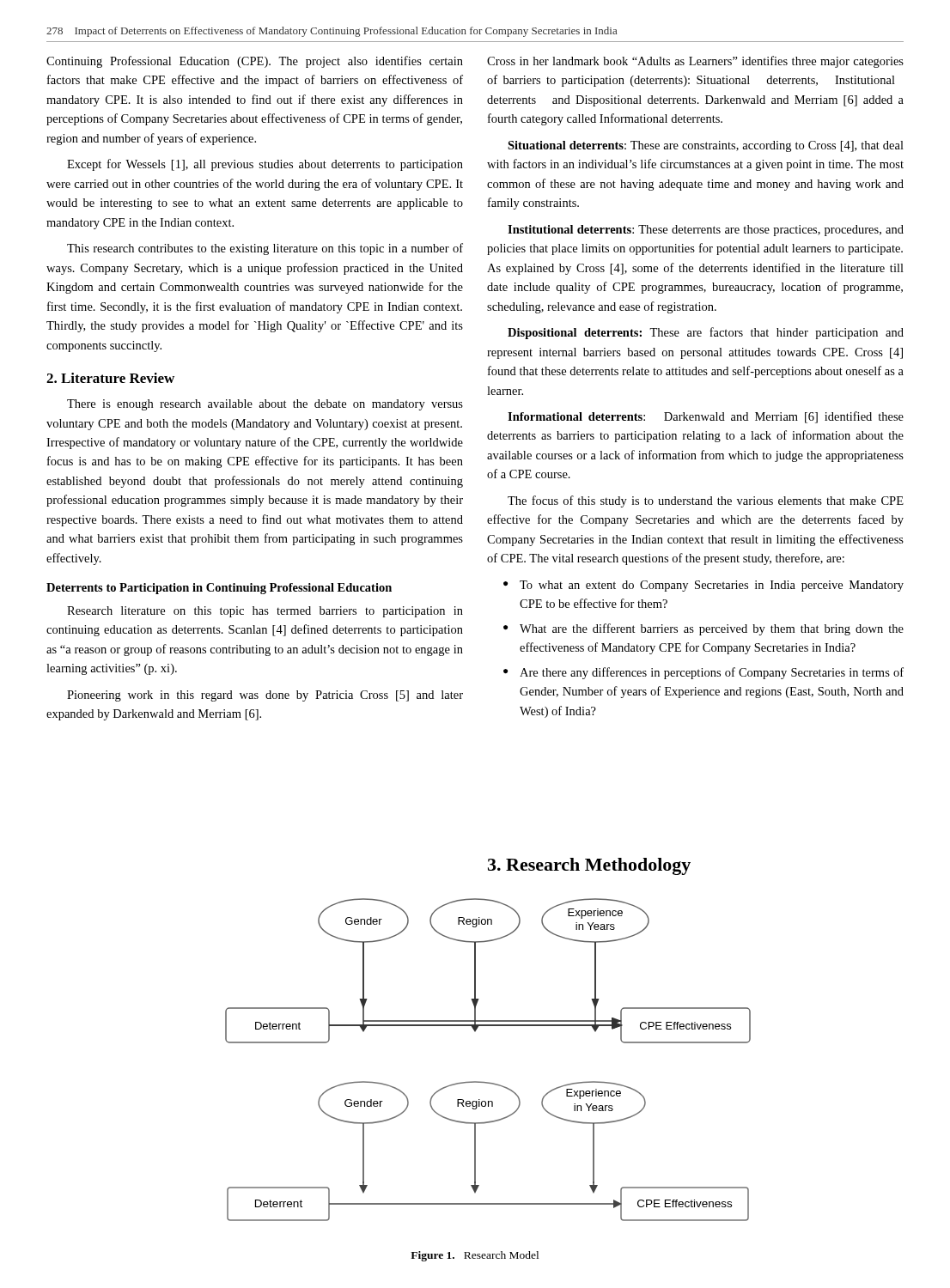The image size is (950, 1288).
Task: Navigate to the element starting "This research contributes to"
Action: [x=255, y=297]
